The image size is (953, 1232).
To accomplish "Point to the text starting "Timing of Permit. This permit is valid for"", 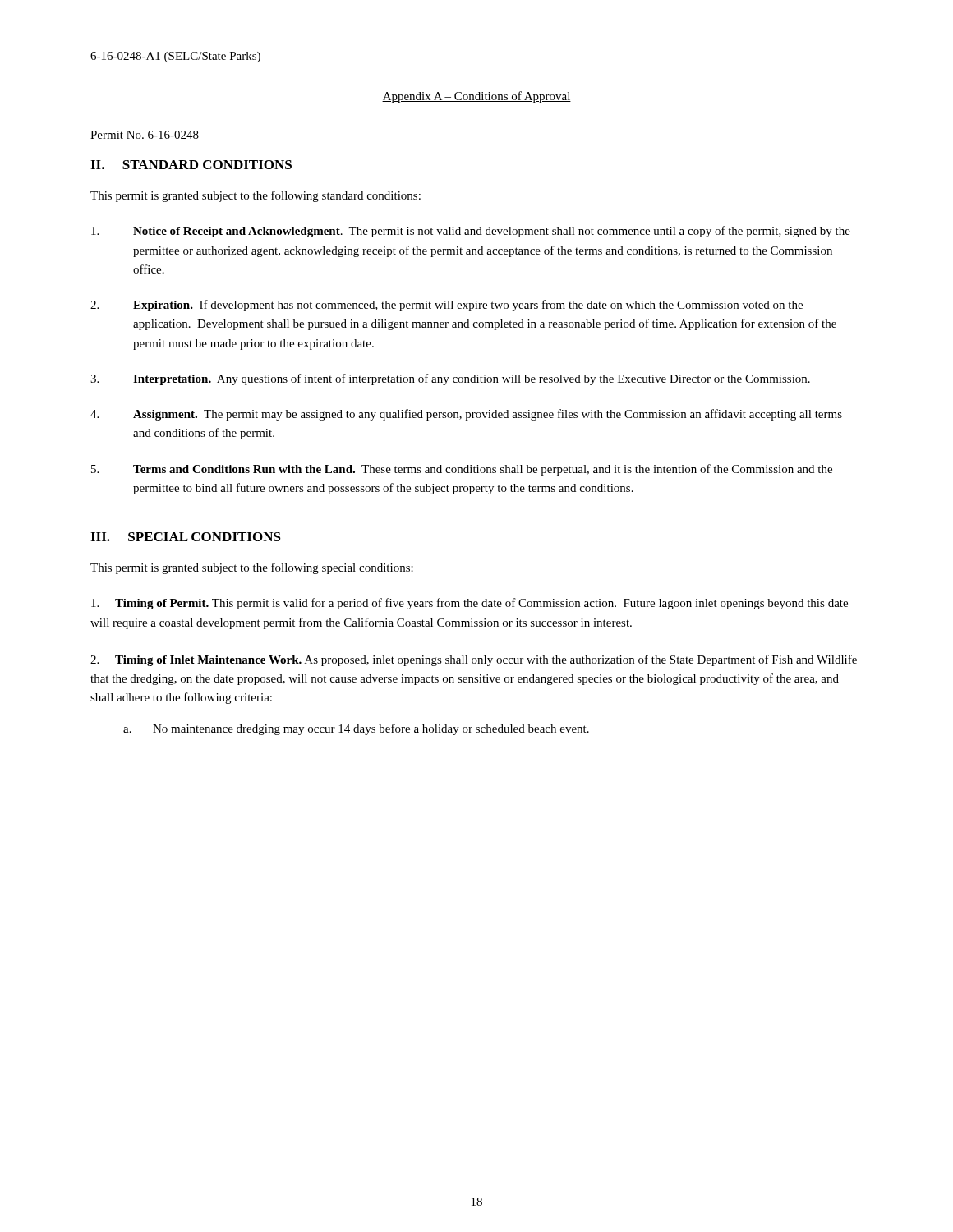I will [469, 613].
